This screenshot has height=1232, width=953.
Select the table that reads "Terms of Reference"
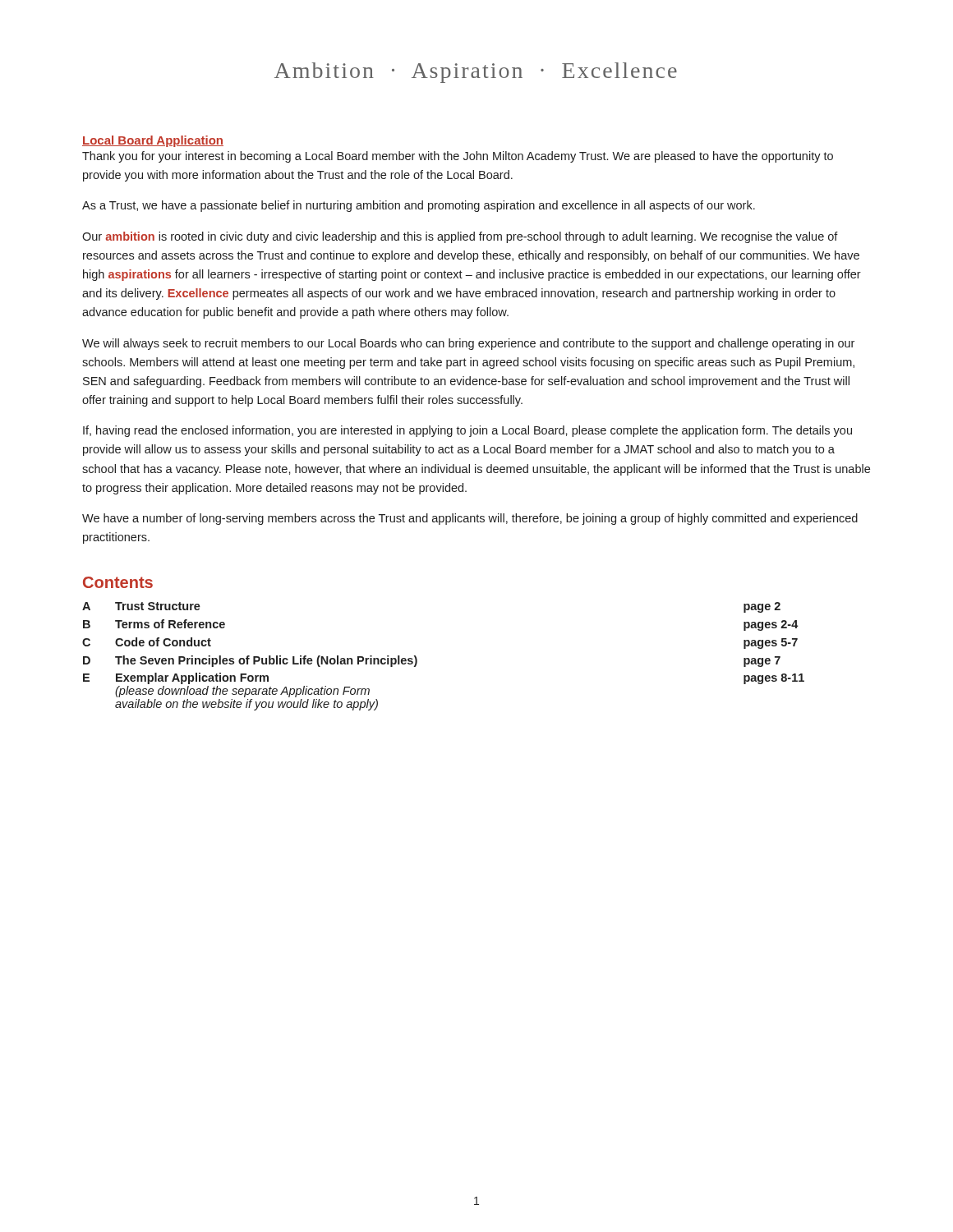pos(476,655)
